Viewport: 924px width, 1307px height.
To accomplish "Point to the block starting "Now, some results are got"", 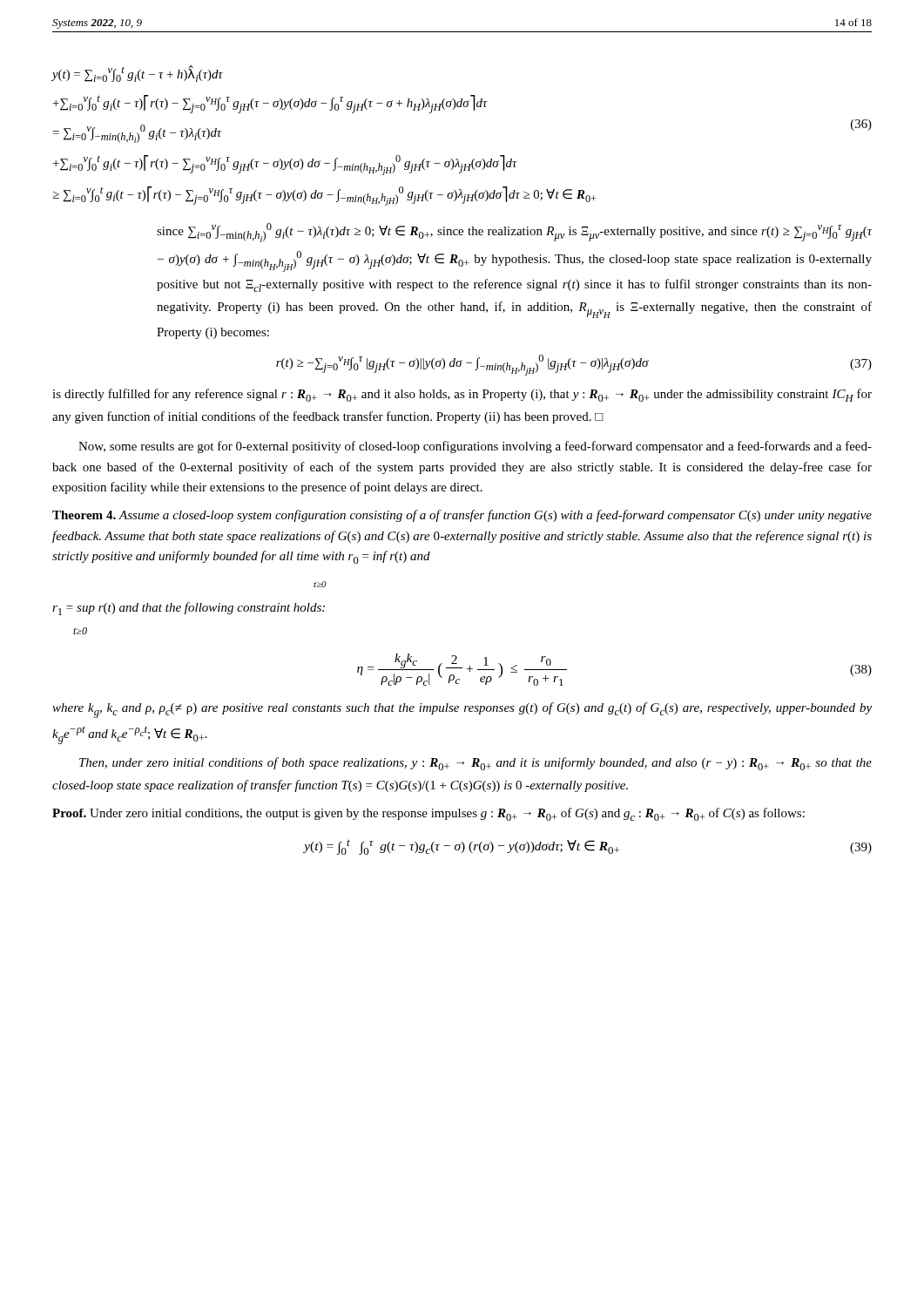I will (x=462, y=467).
